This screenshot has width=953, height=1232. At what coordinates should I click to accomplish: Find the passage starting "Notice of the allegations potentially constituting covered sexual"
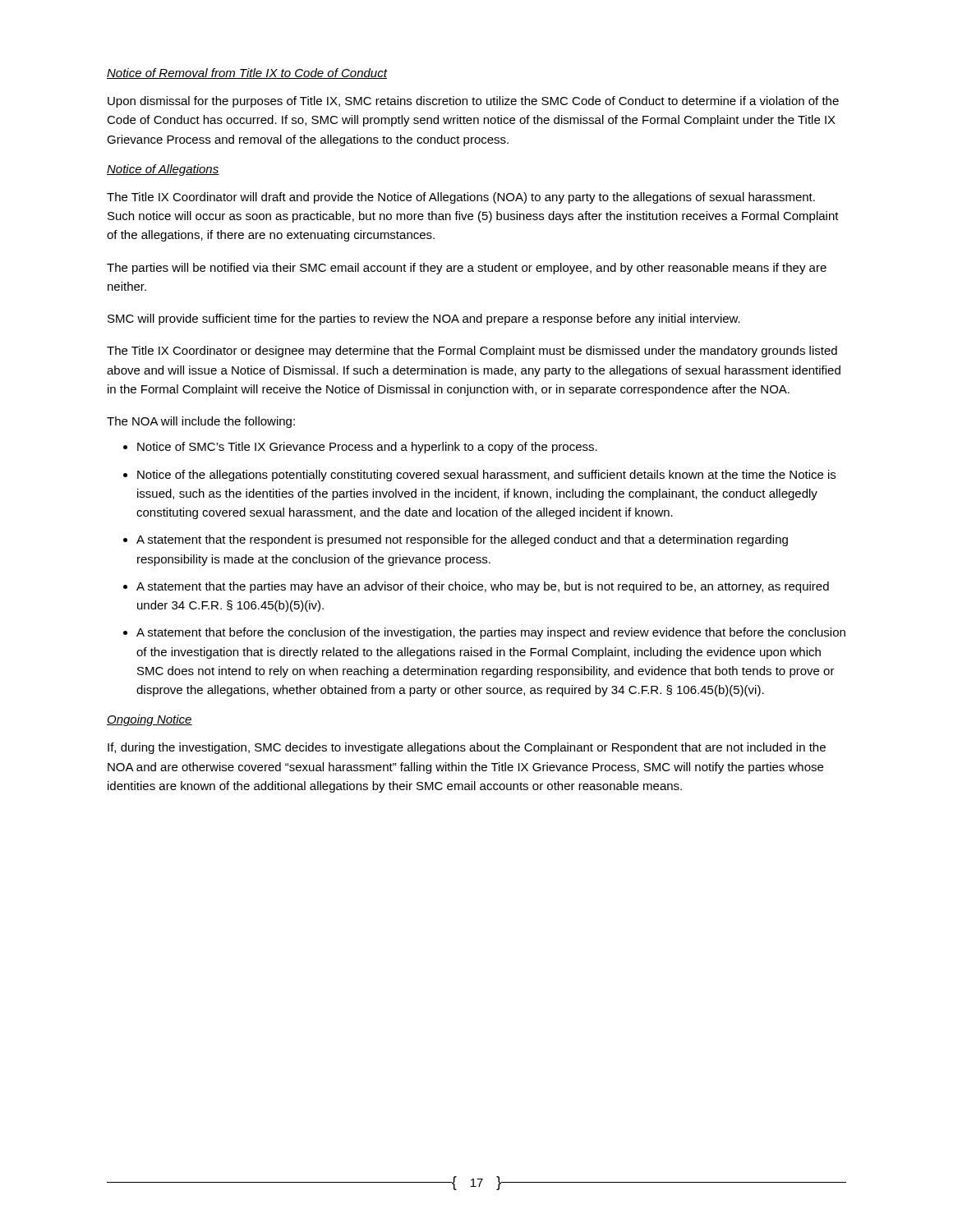pyautogui.click(x=486, y=493)
